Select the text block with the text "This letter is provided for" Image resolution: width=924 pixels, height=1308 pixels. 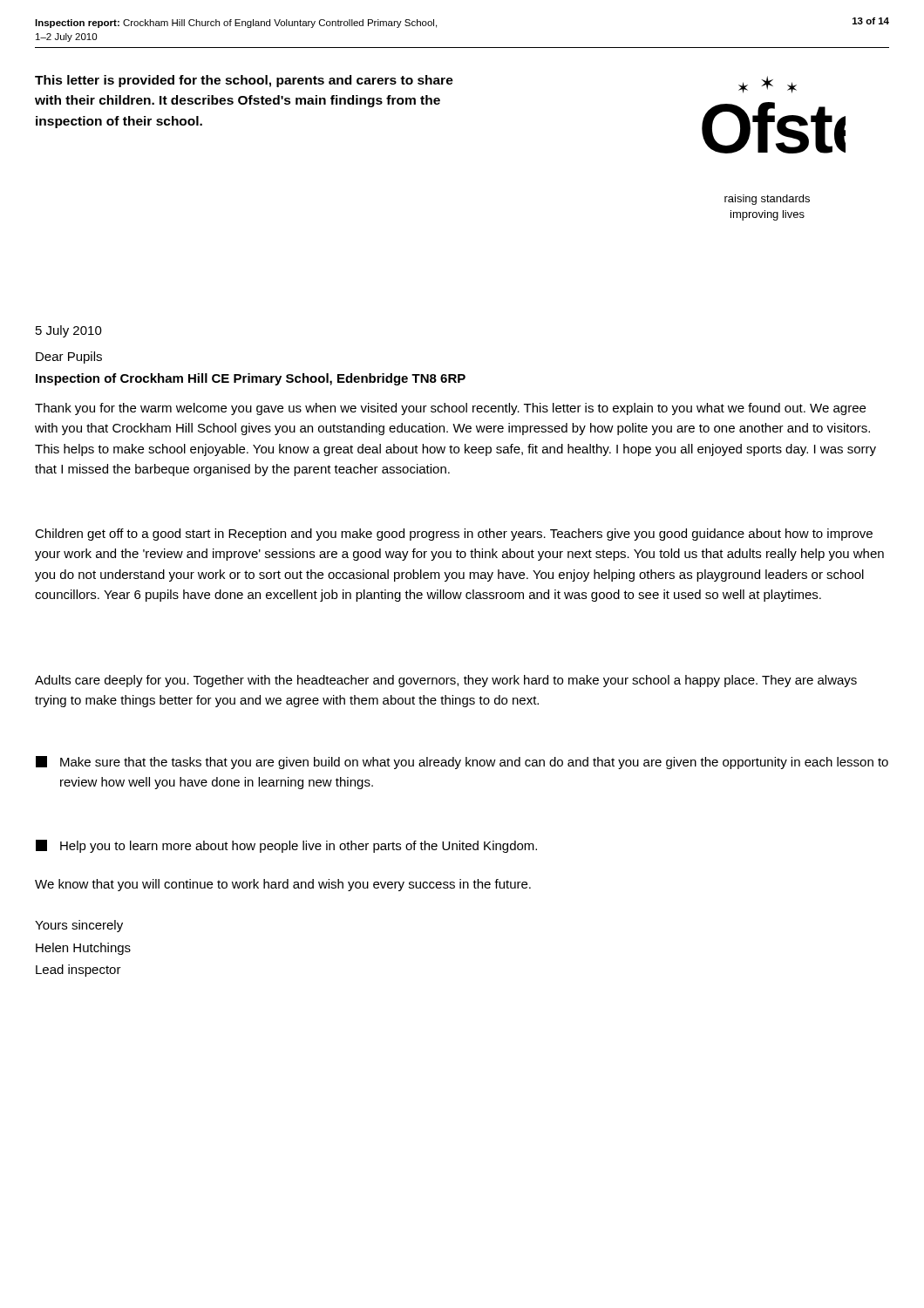click(x=244, y=100)
